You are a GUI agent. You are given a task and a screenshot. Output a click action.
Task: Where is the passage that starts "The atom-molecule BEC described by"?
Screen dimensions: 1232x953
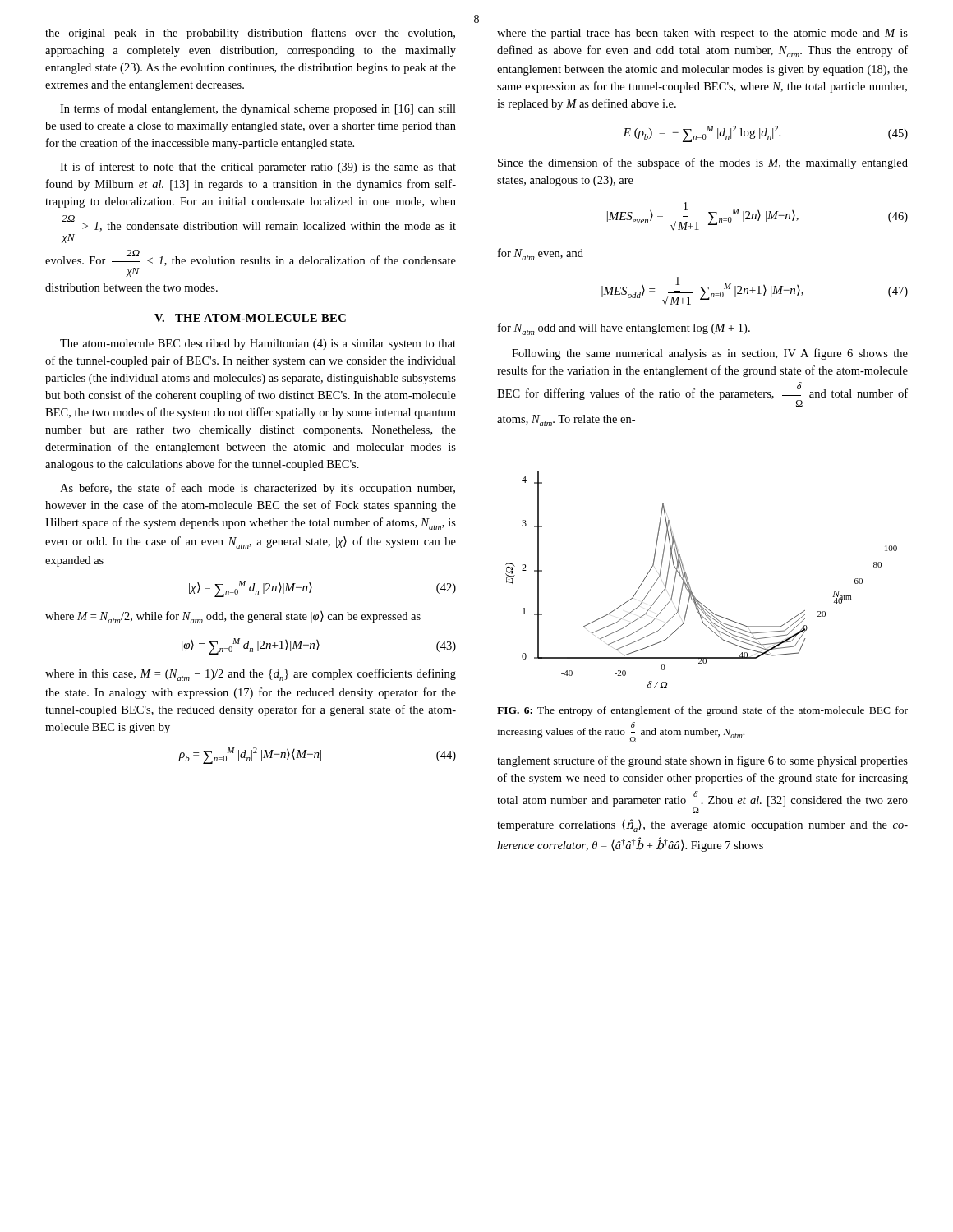point(251,452)
